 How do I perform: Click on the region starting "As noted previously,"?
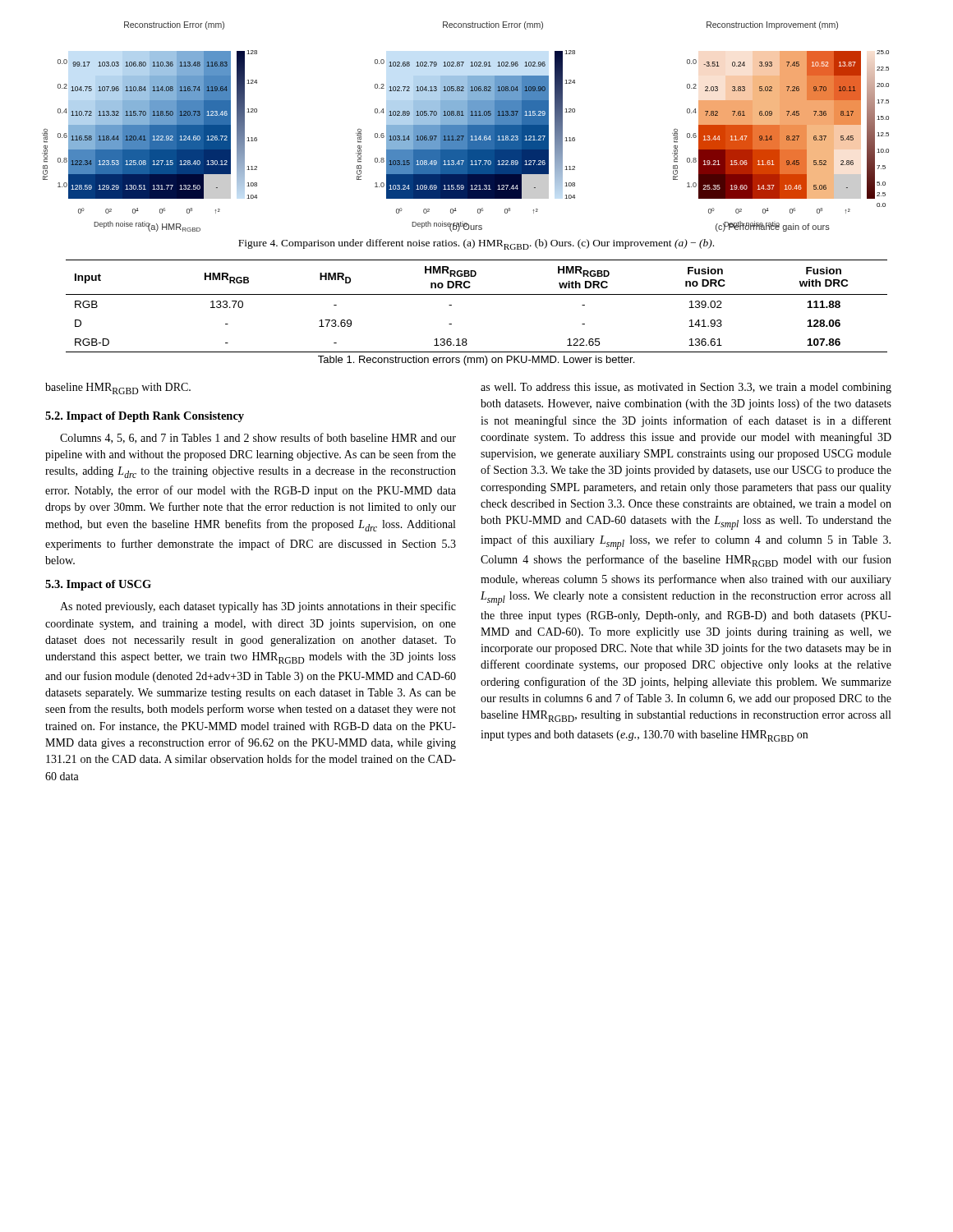point(251,692)
